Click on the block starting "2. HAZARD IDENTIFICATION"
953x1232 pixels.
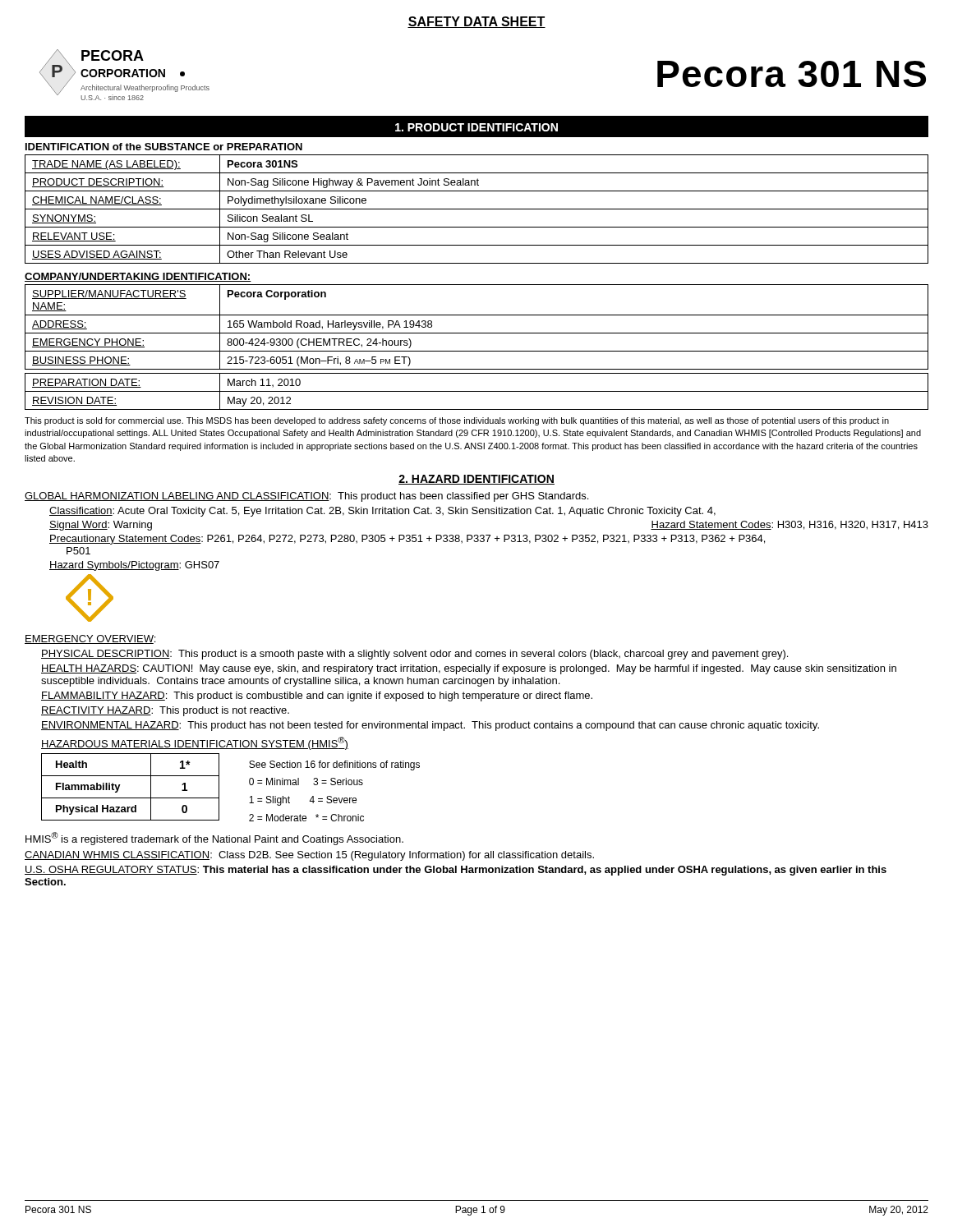pos(476,478)
